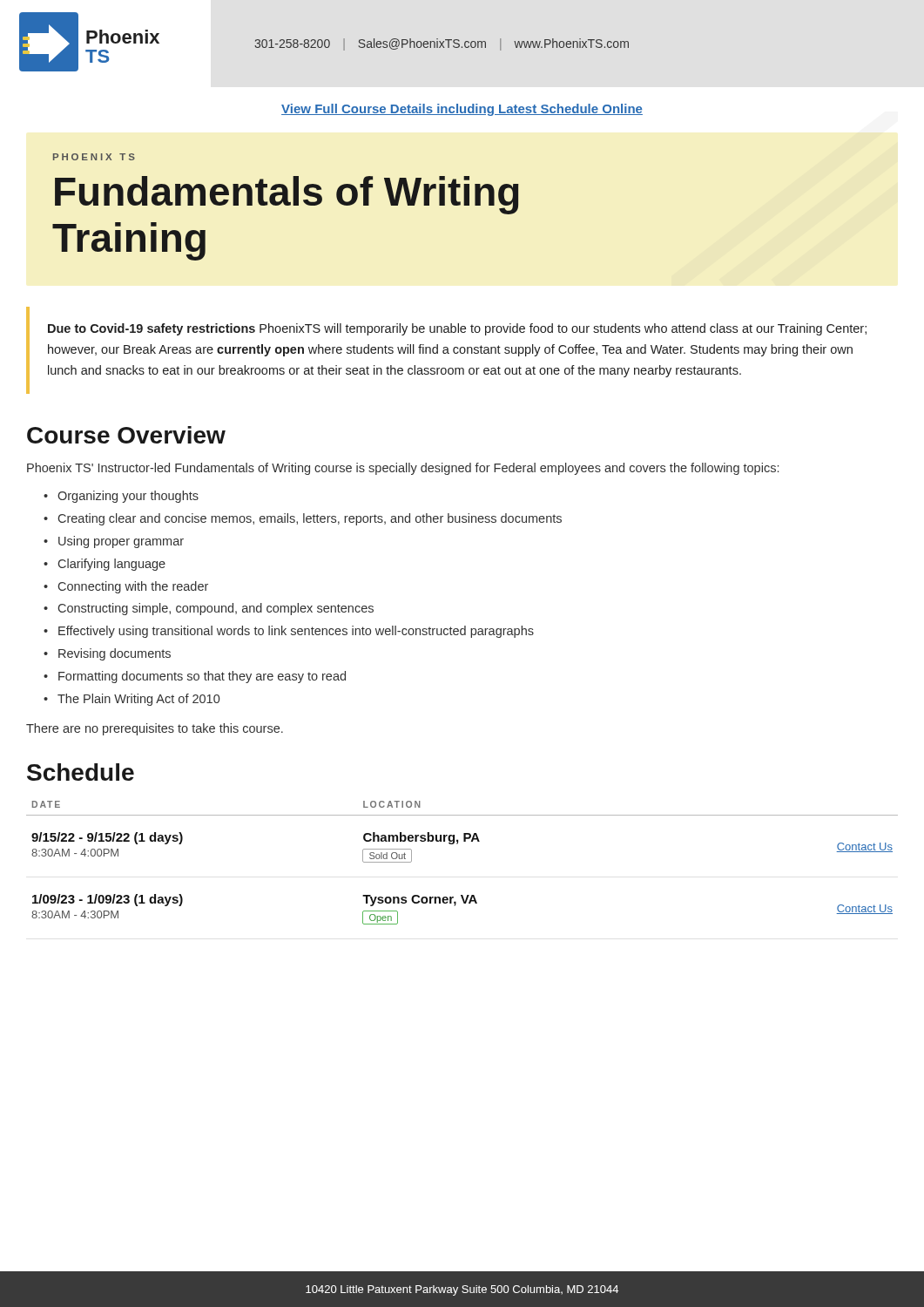This screenshot has height=1307, width=924.
Task: Select the text starting "•Constructing simple, compound, and complex sentences"
Action: [x=216, y=609]
